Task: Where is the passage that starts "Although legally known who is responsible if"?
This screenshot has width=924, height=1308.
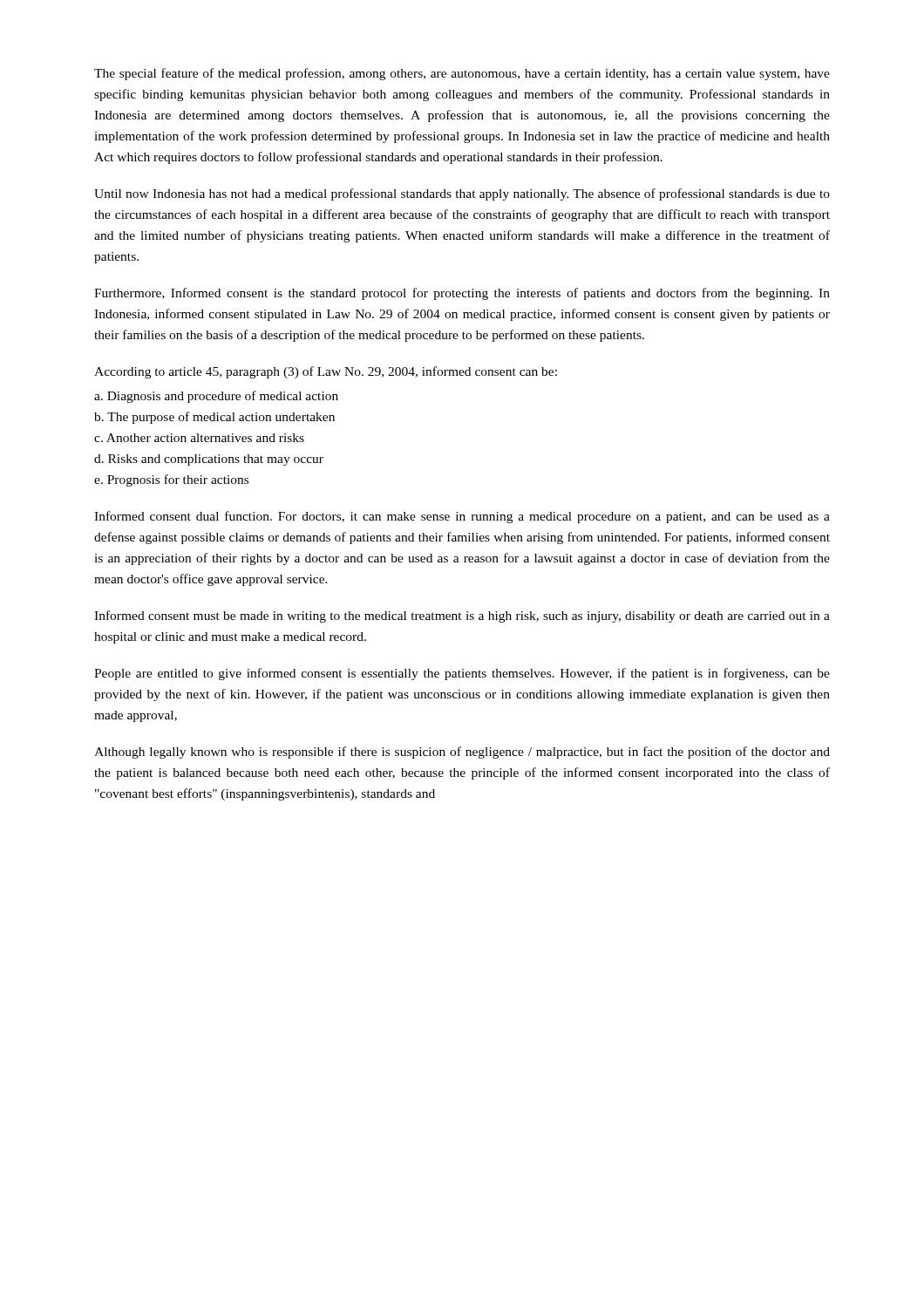Action: (462, 773)
